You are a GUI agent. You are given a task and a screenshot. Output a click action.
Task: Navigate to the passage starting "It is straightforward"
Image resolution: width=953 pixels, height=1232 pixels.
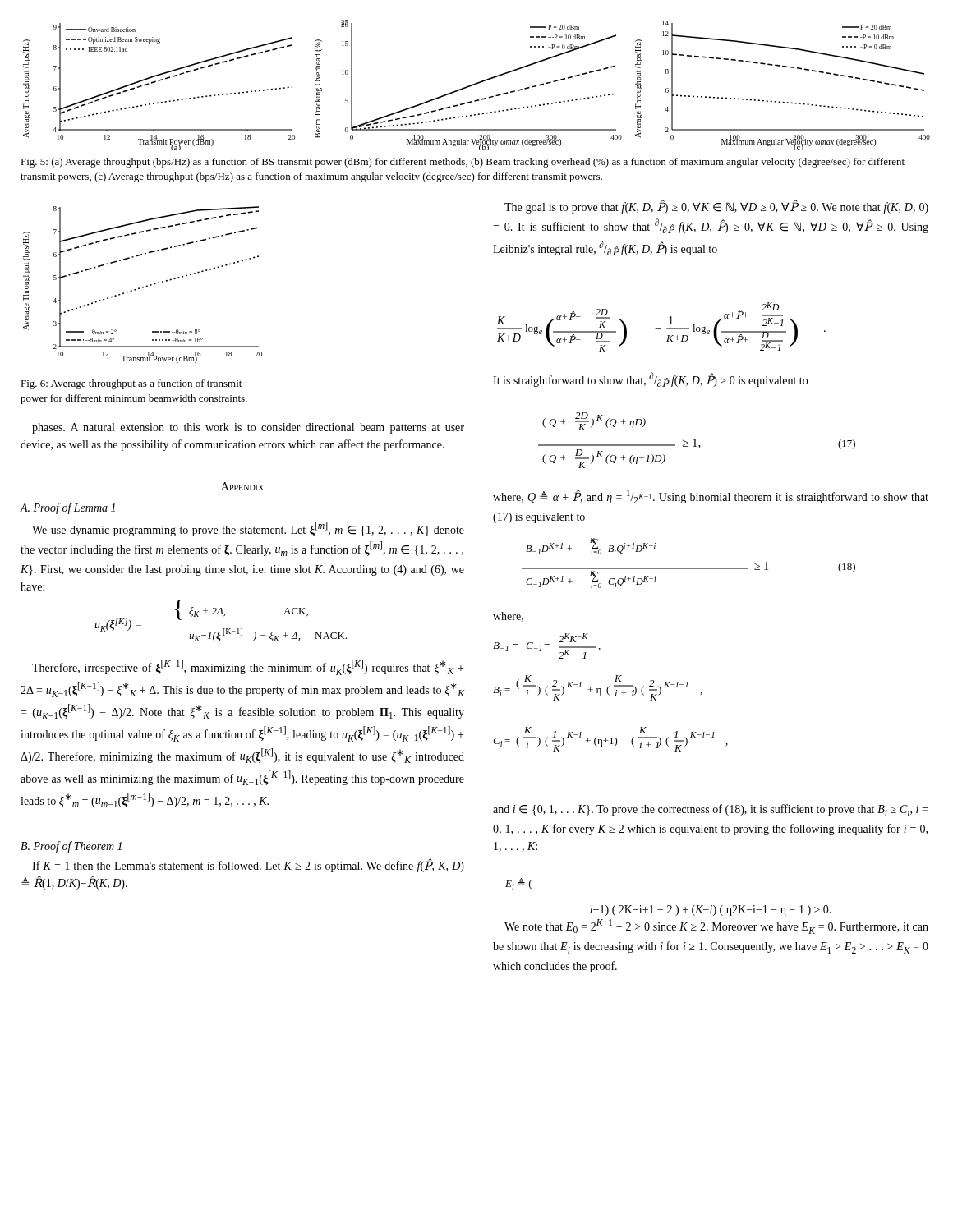(711, 381)
